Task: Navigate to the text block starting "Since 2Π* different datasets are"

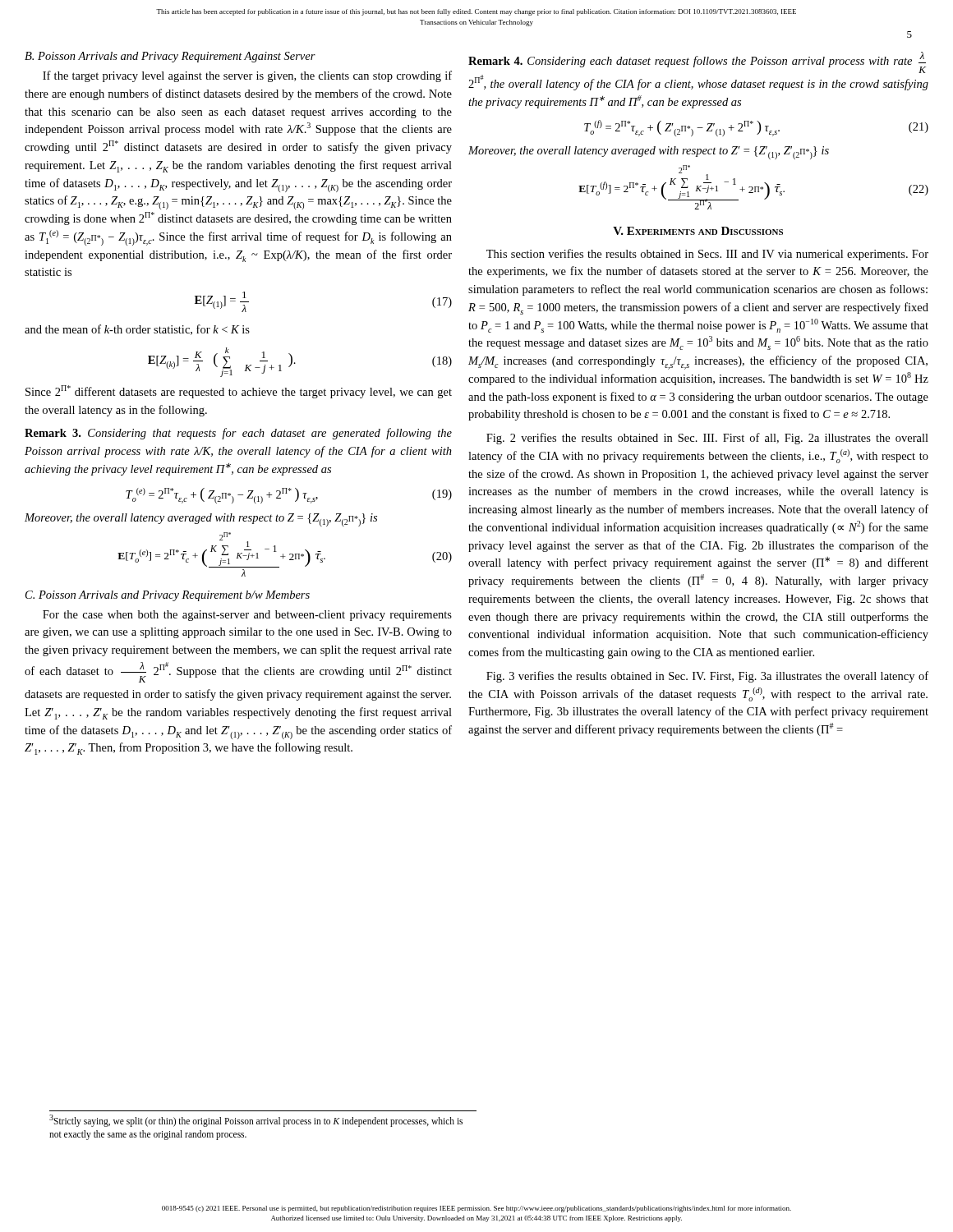Action: click(x=238, y=401)
